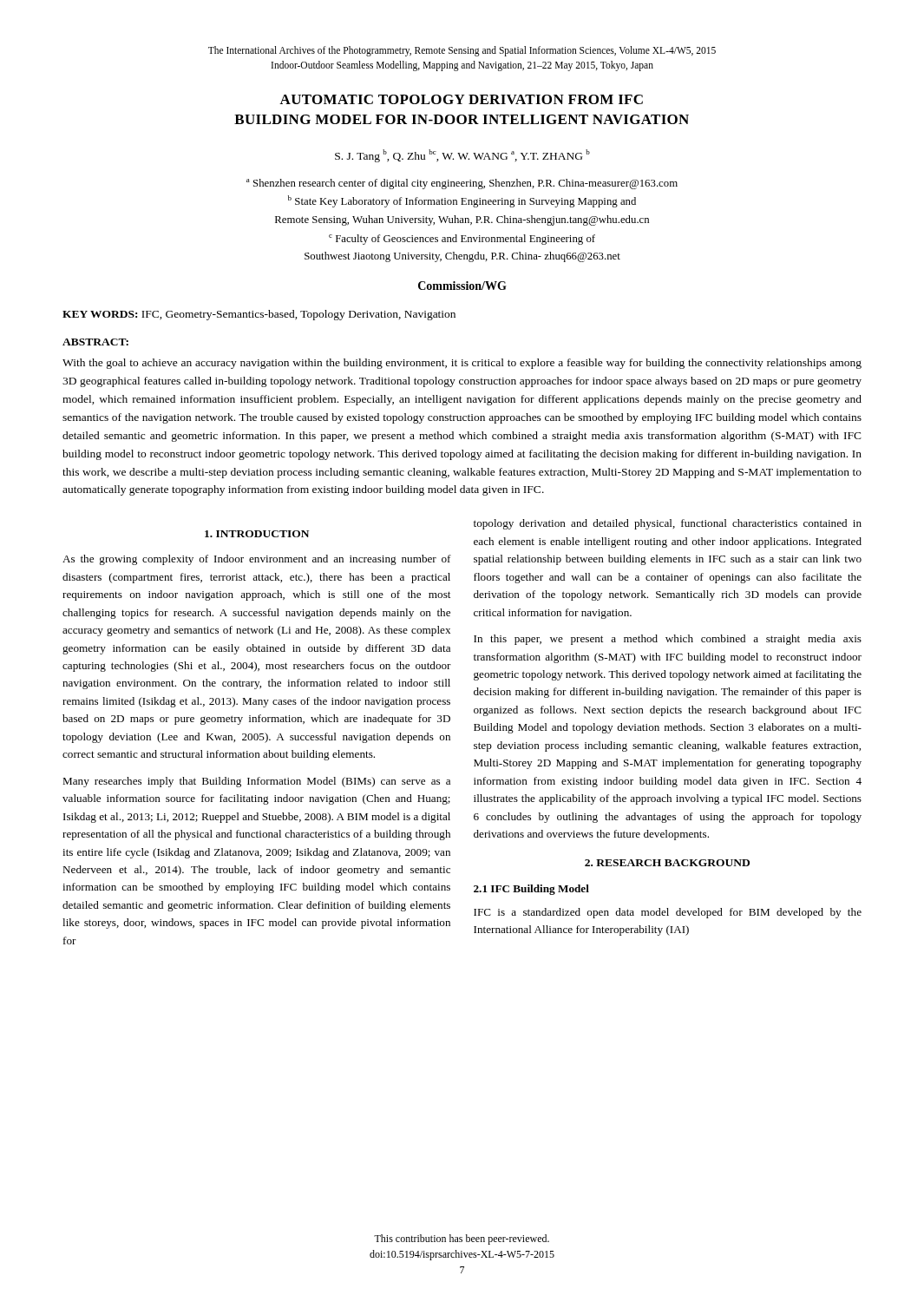Locate the block of text that opens with "With the goal to achieve"

[x=462, y=426]
